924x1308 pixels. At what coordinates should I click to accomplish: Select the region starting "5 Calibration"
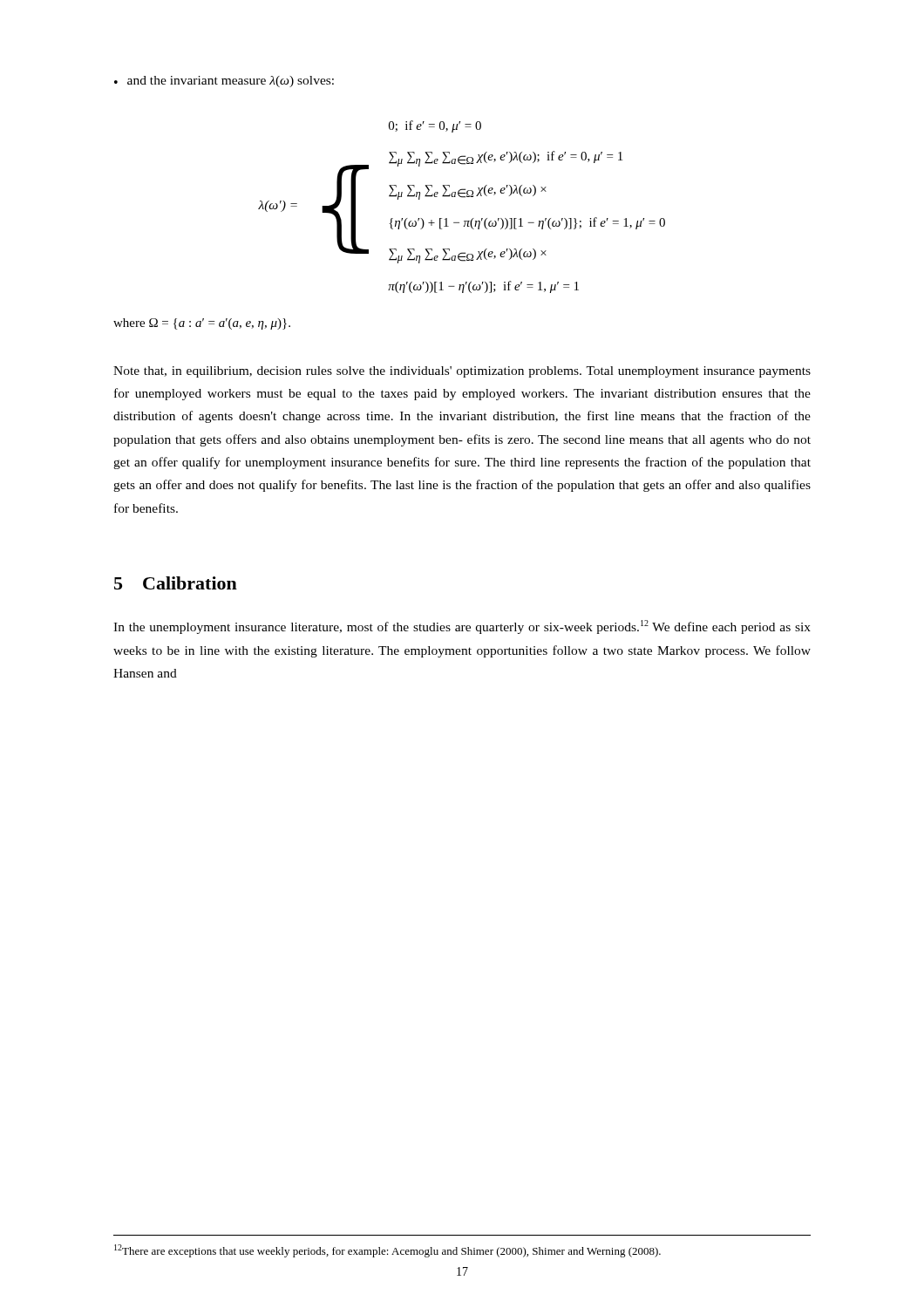tap(175, 583)
